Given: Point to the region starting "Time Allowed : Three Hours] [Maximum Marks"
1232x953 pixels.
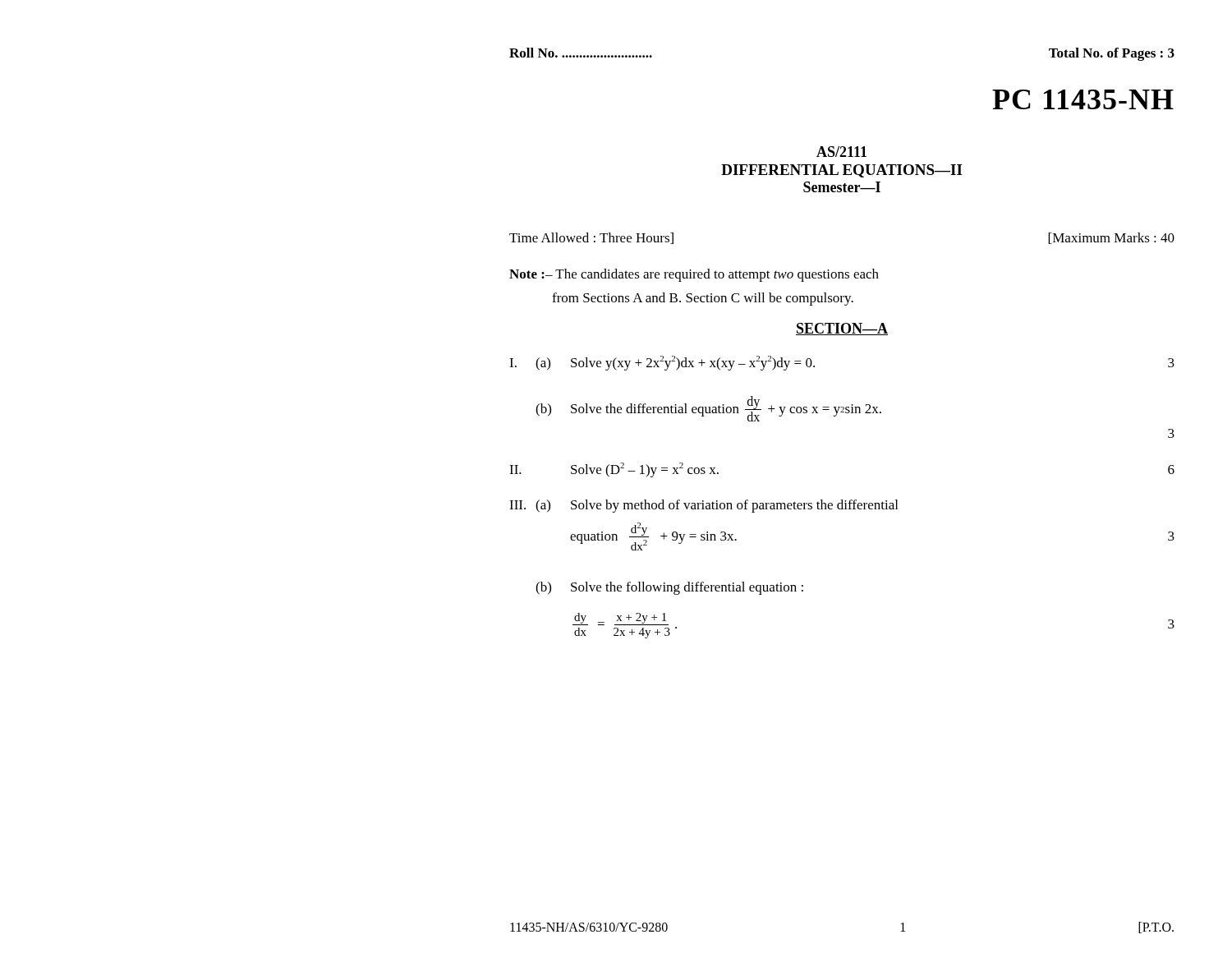Looking at the screenshot, I should point(594,237).
